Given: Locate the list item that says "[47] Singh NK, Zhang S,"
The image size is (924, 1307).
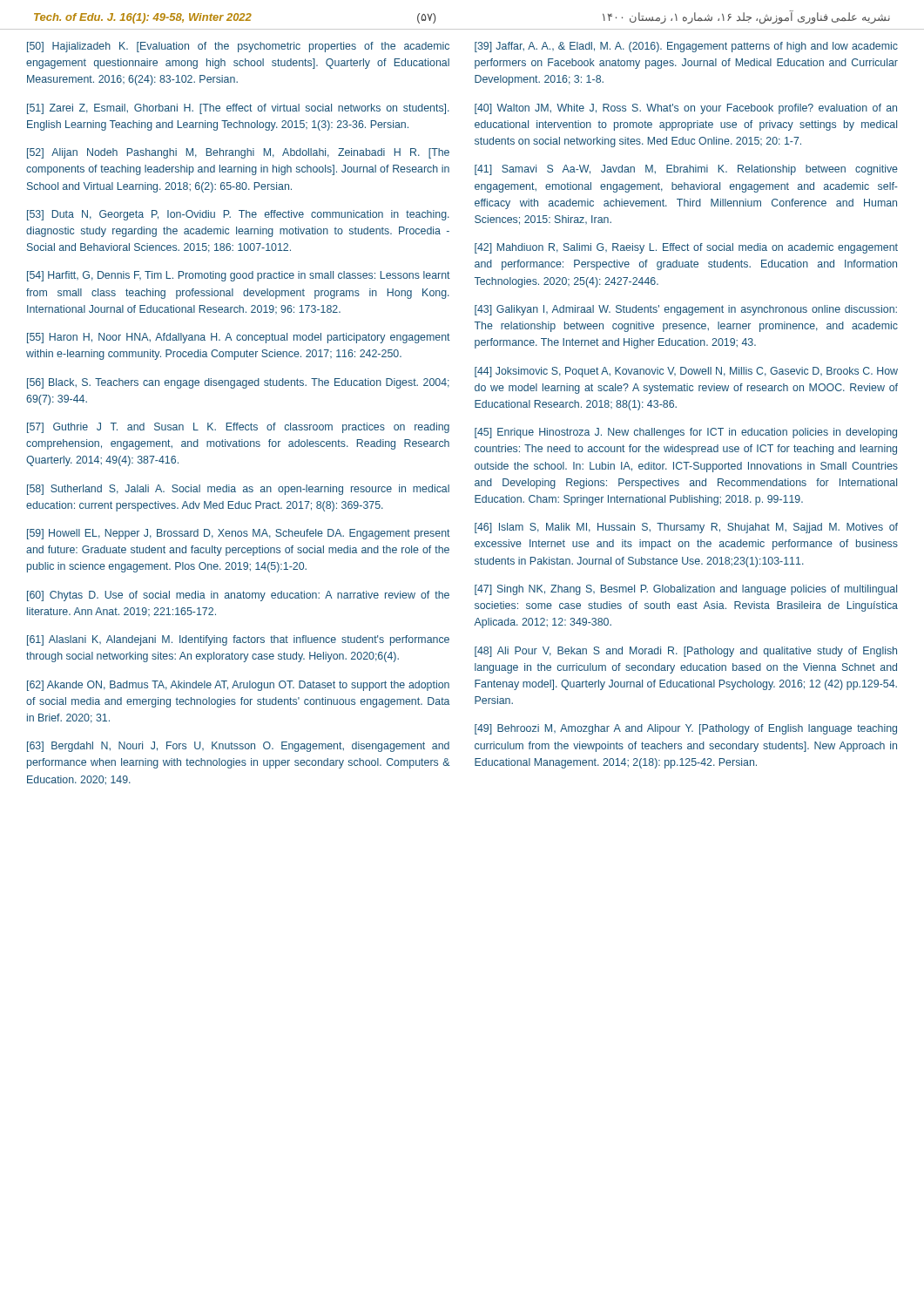Looking at the screenshot, I should coord(686,606).
